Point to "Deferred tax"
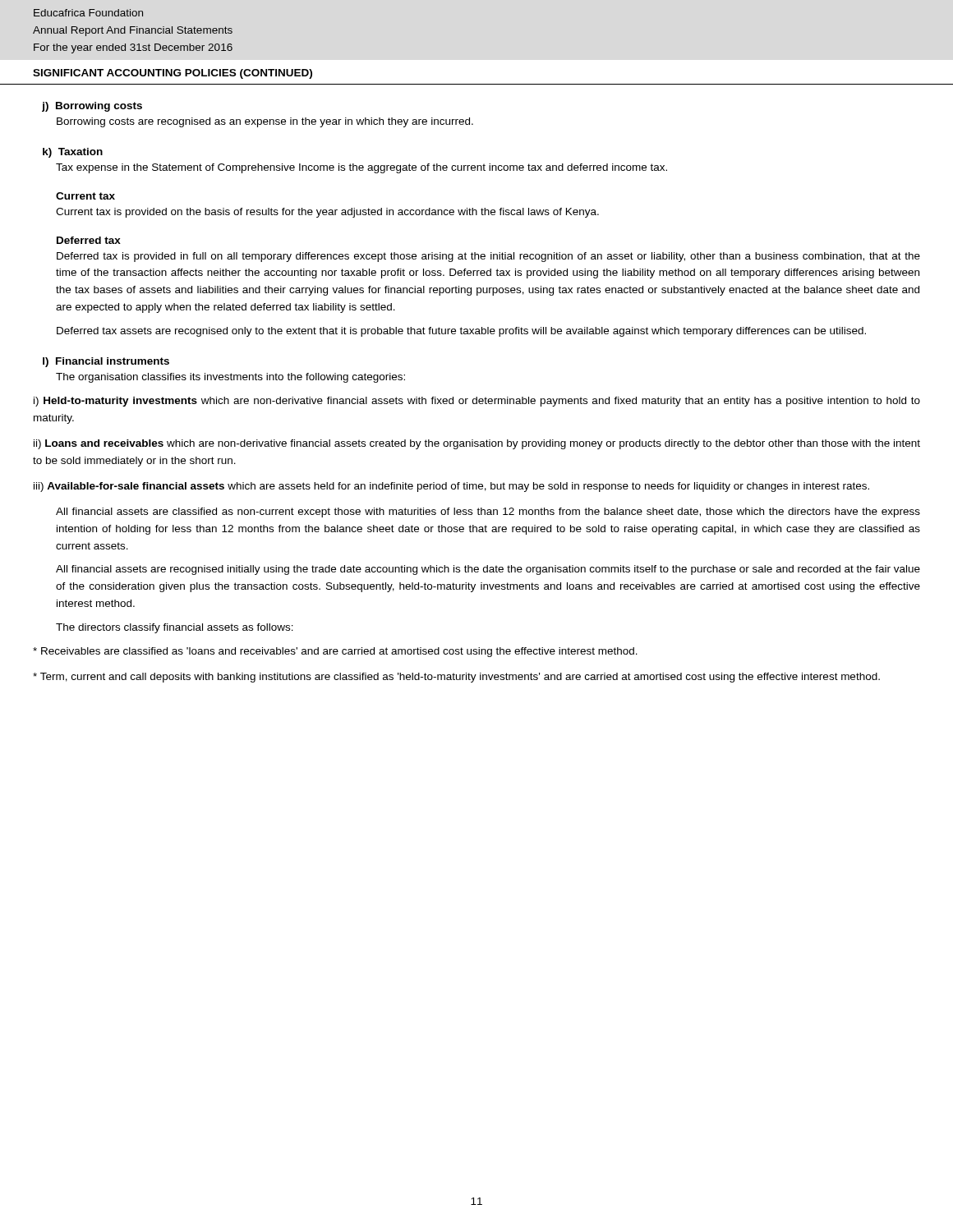 point(88,240)
